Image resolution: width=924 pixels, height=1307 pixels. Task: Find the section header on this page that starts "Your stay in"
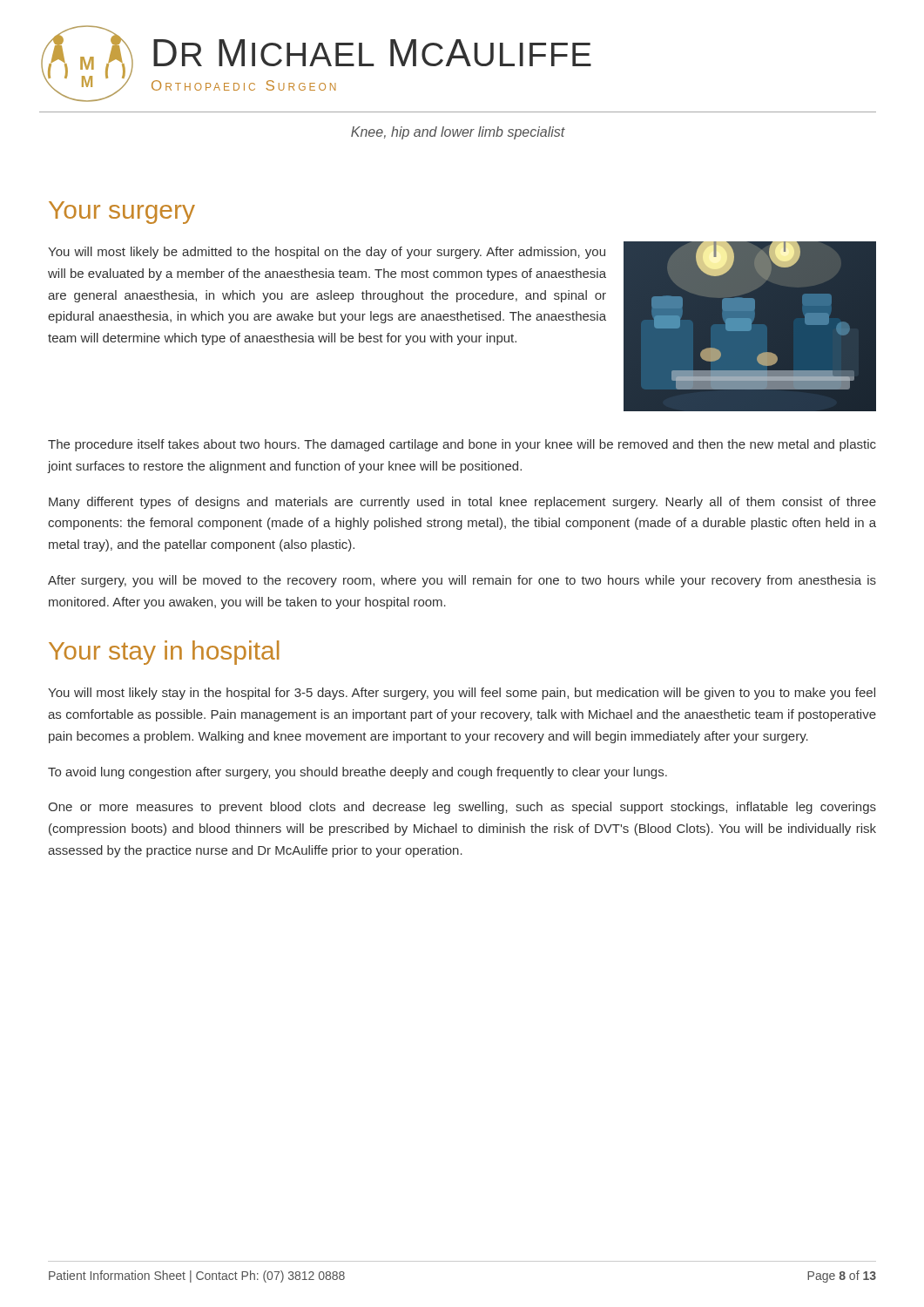pos(164,651)
